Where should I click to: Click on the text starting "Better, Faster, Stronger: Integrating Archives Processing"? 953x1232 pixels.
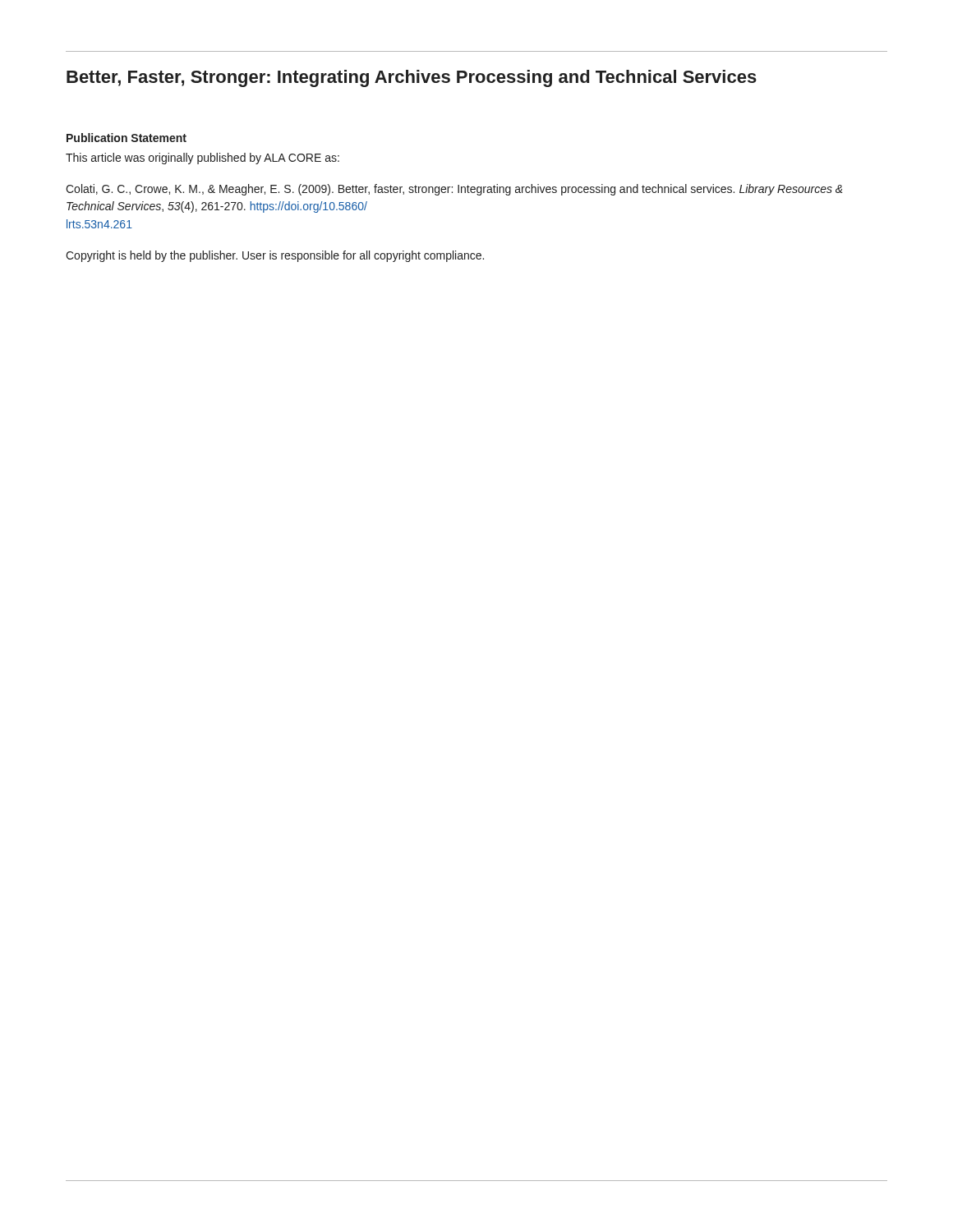(476, 77)
